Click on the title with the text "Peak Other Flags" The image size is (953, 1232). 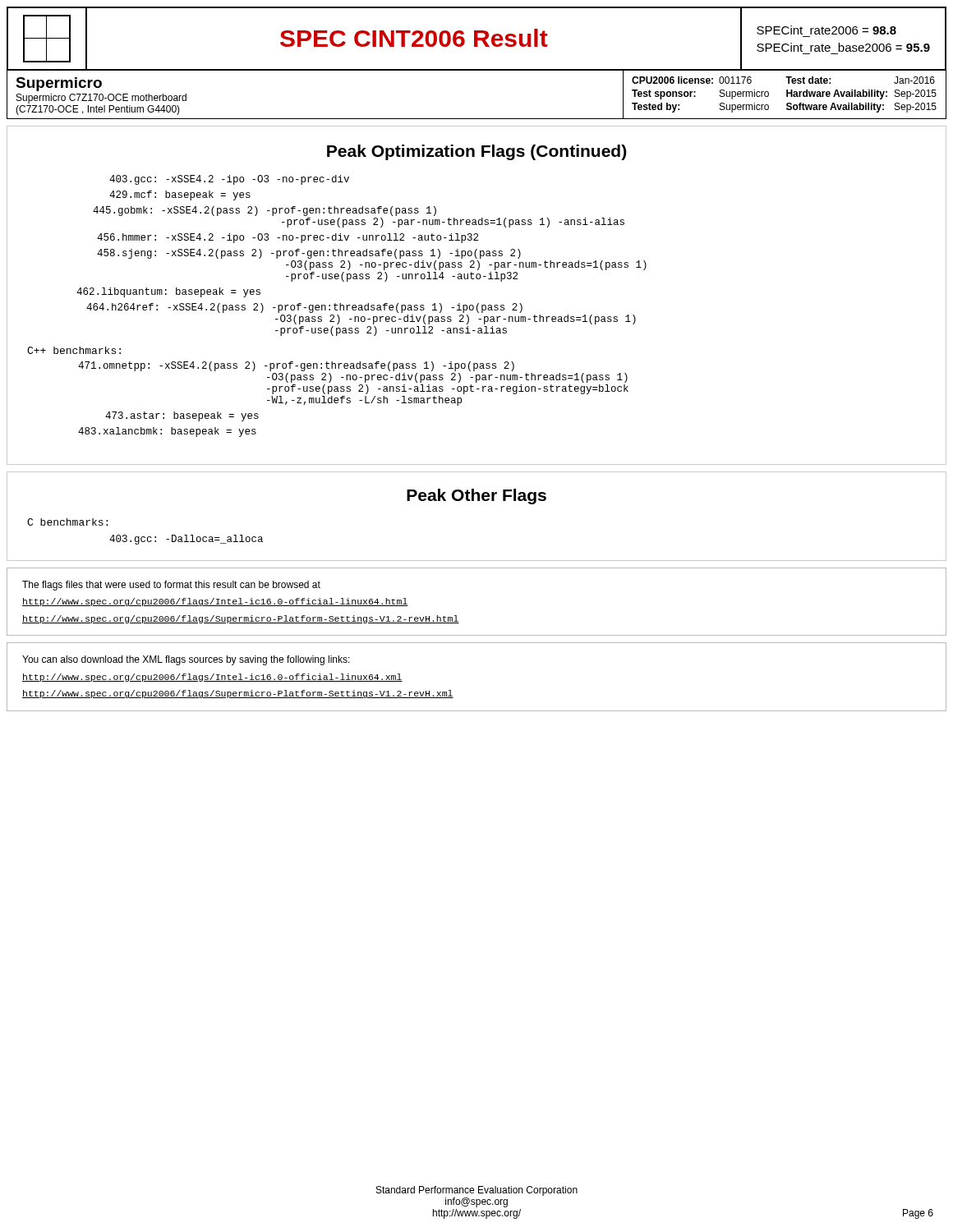point(476,495)
